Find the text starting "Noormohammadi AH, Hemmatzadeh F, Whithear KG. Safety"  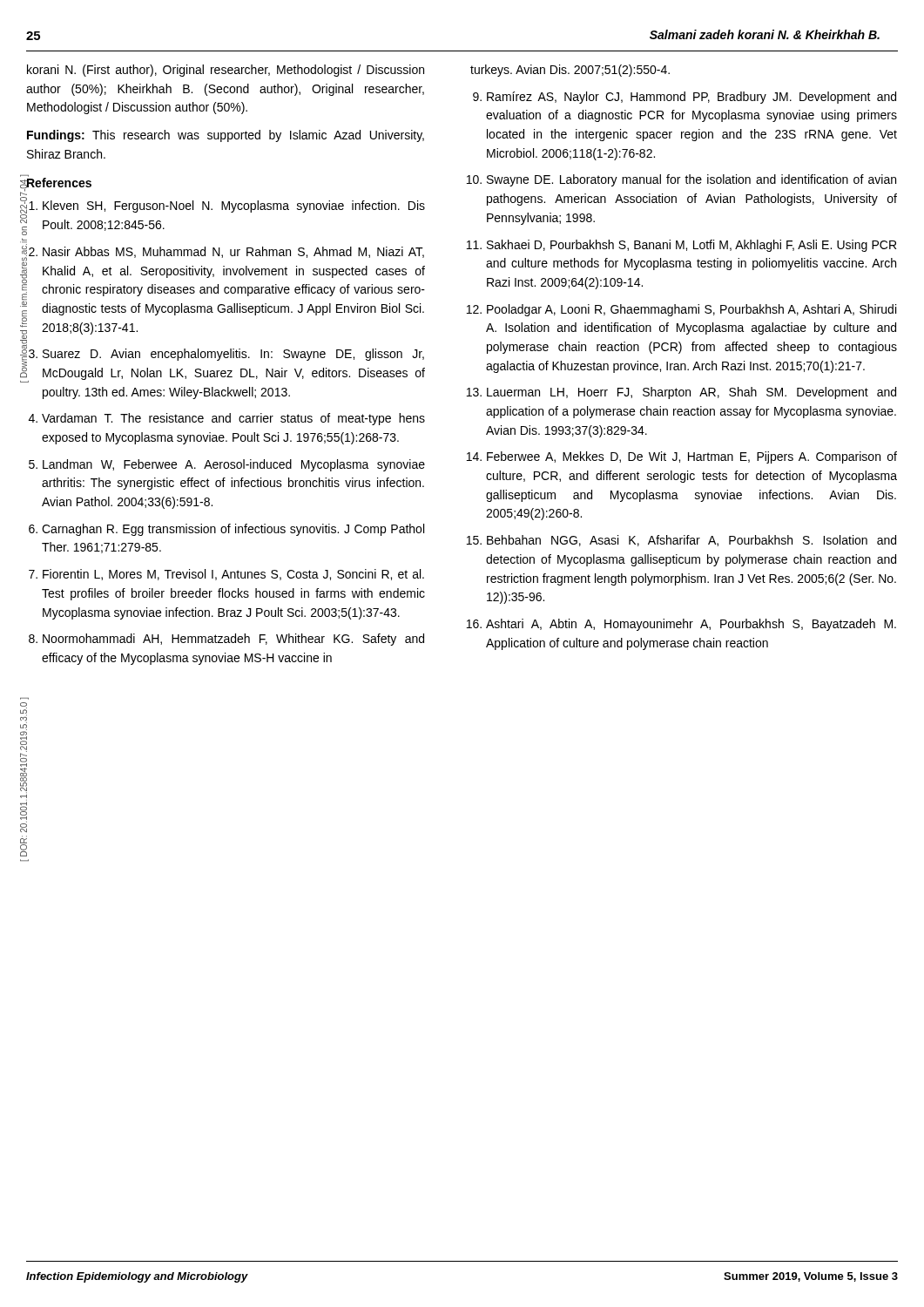point(233,648)
